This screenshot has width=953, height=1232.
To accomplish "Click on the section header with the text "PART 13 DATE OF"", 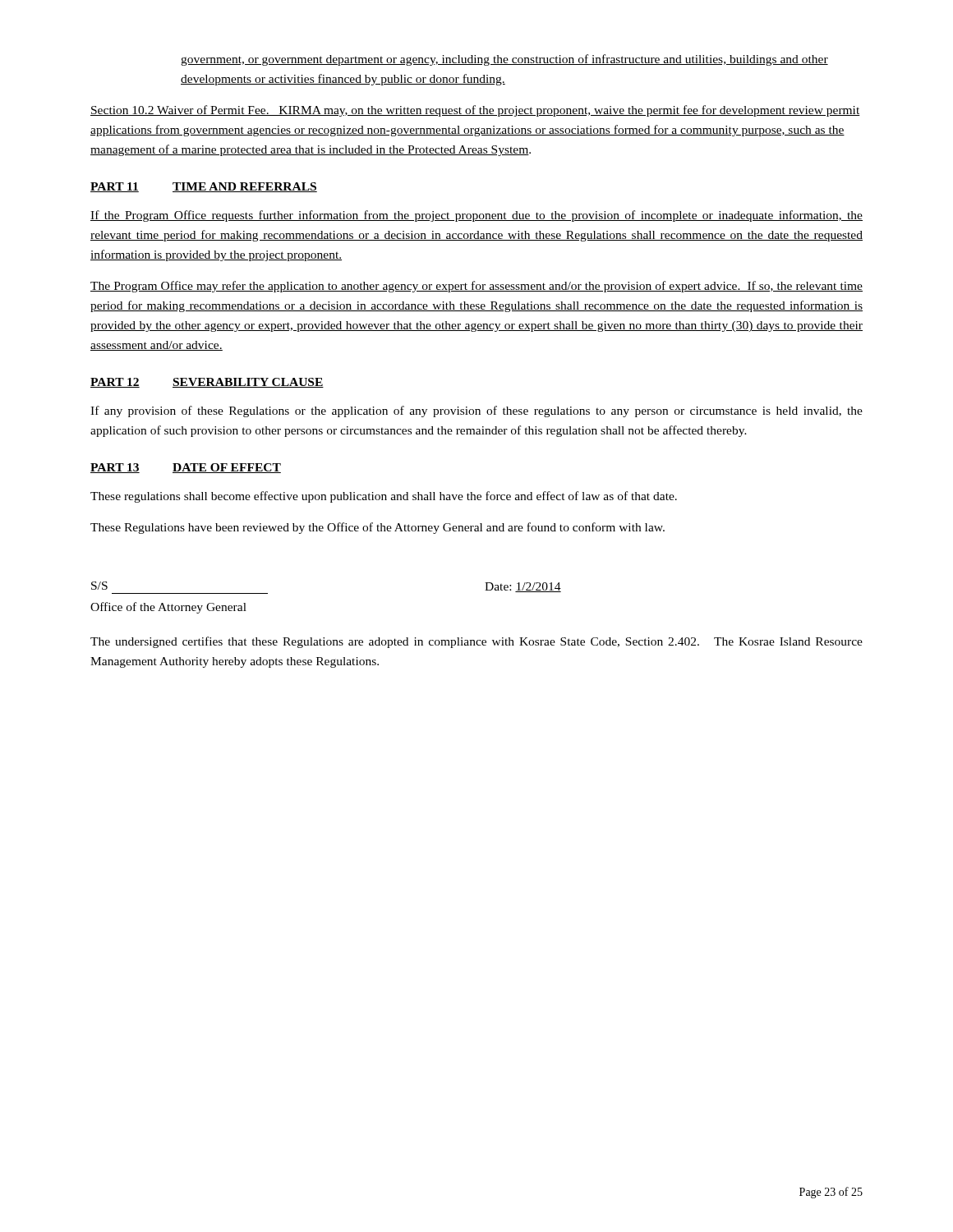I will click(186, 468).
